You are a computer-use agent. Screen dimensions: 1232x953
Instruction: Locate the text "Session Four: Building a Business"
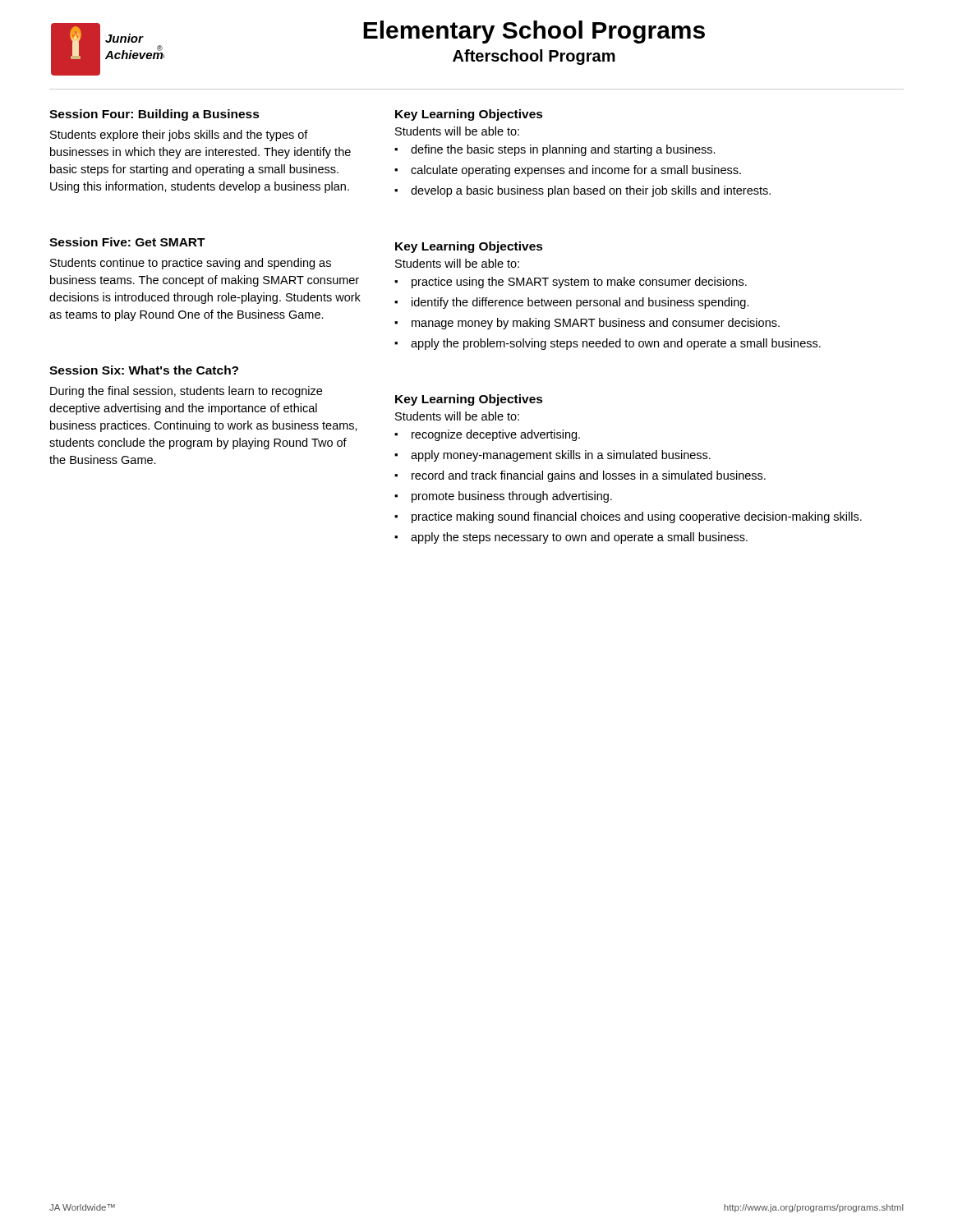coord(154,114)
